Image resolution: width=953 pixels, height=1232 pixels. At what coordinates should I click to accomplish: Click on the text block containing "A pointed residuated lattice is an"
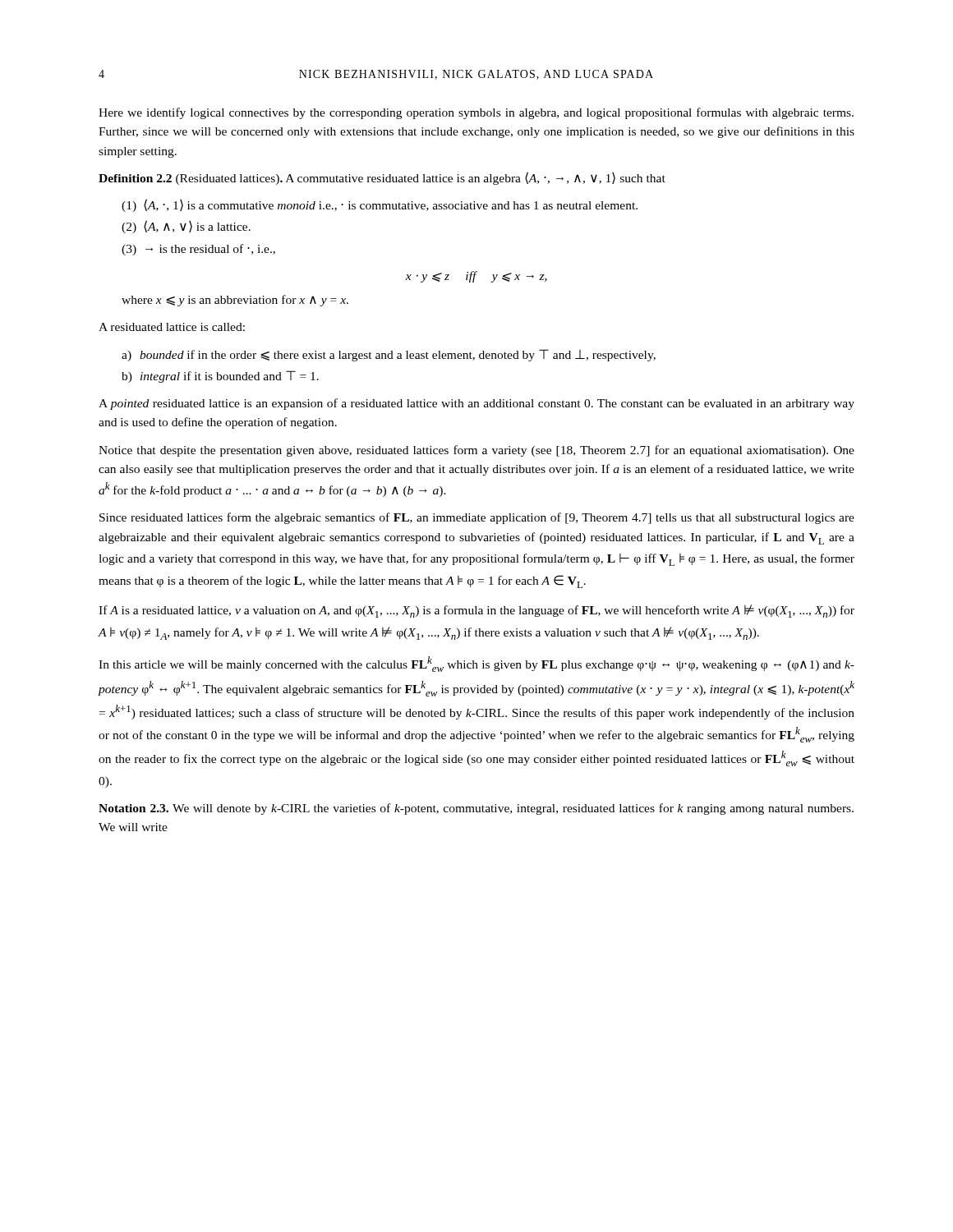click(476, 412)
